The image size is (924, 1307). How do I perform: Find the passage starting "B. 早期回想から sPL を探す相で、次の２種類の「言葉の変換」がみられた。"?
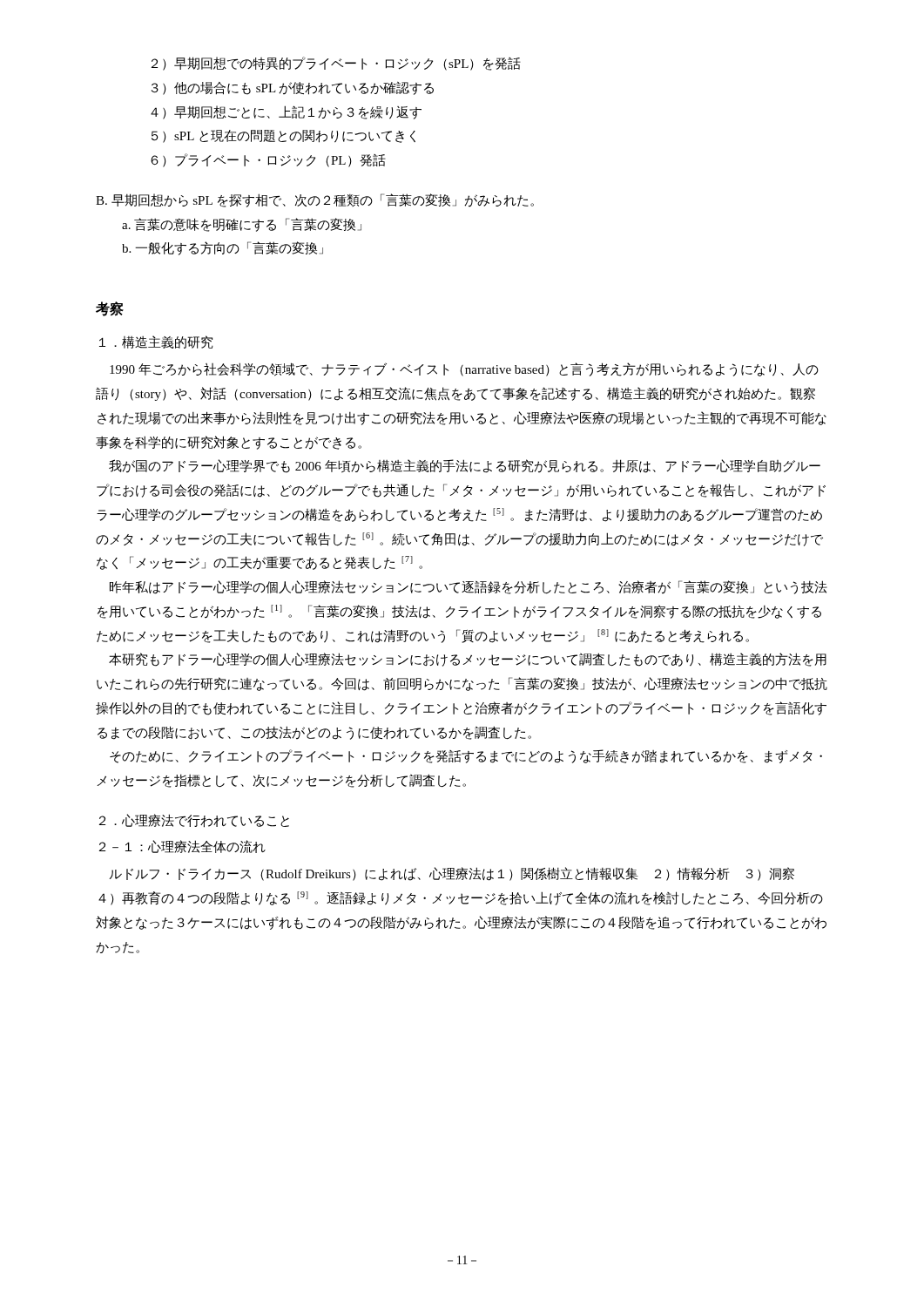click(x=319, y=200)
